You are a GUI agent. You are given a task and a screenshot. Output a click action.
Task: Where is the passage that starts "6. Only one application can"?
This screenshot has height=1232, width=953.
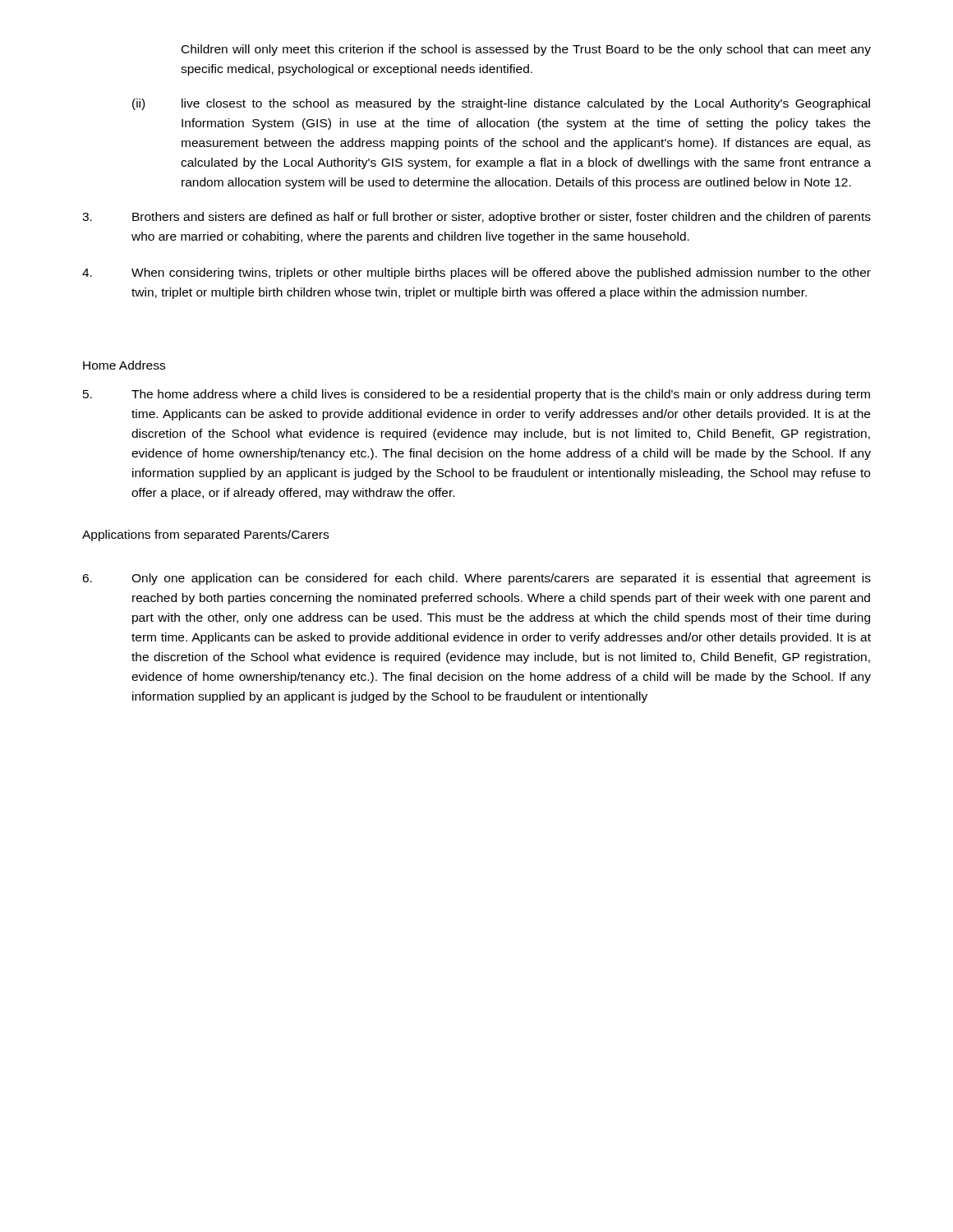pos(476,638)
